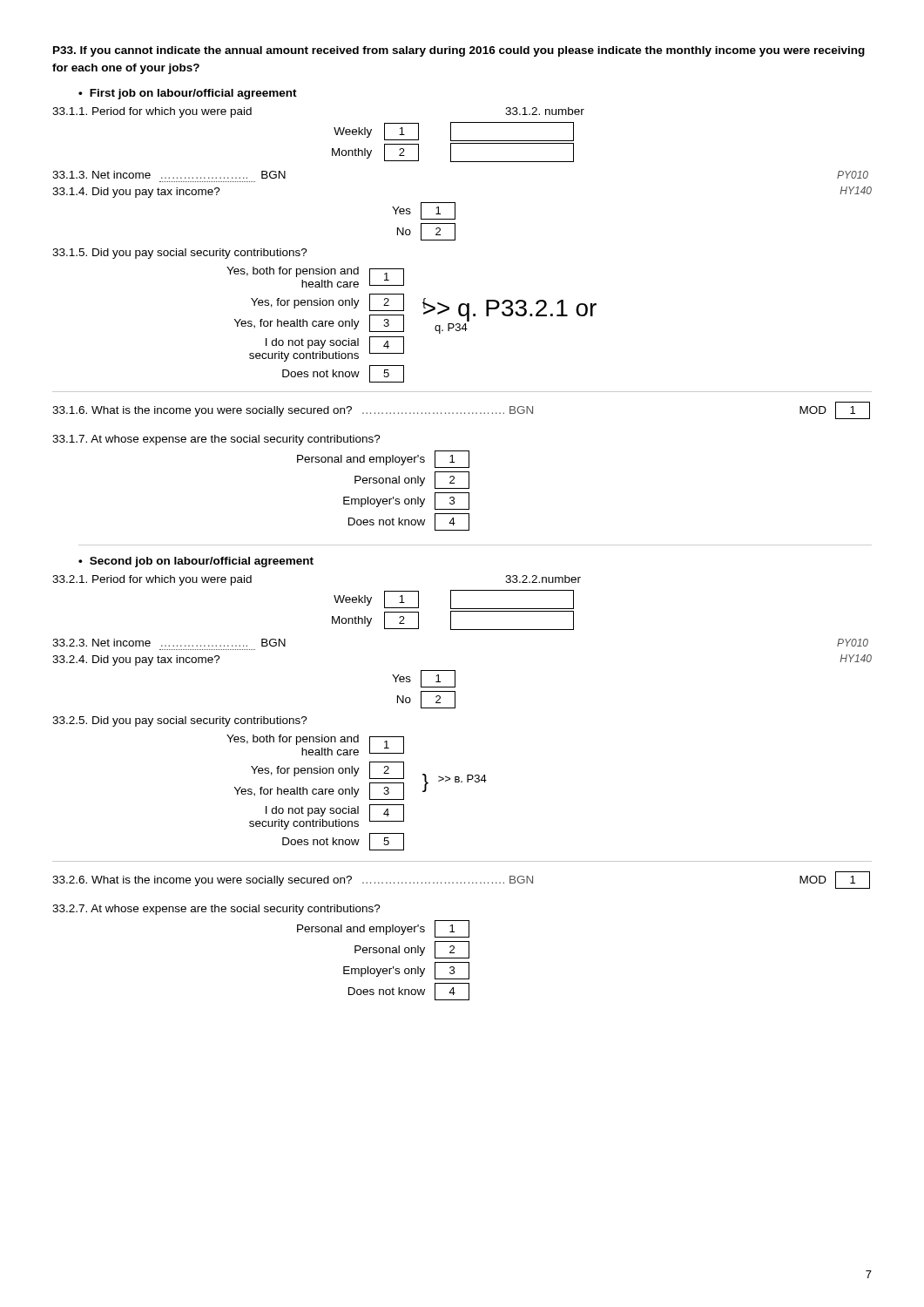Navigate to the region starting "1.1. Period for which"
The width and height of the screenshot is (924, 1307).
click(149, 112)
